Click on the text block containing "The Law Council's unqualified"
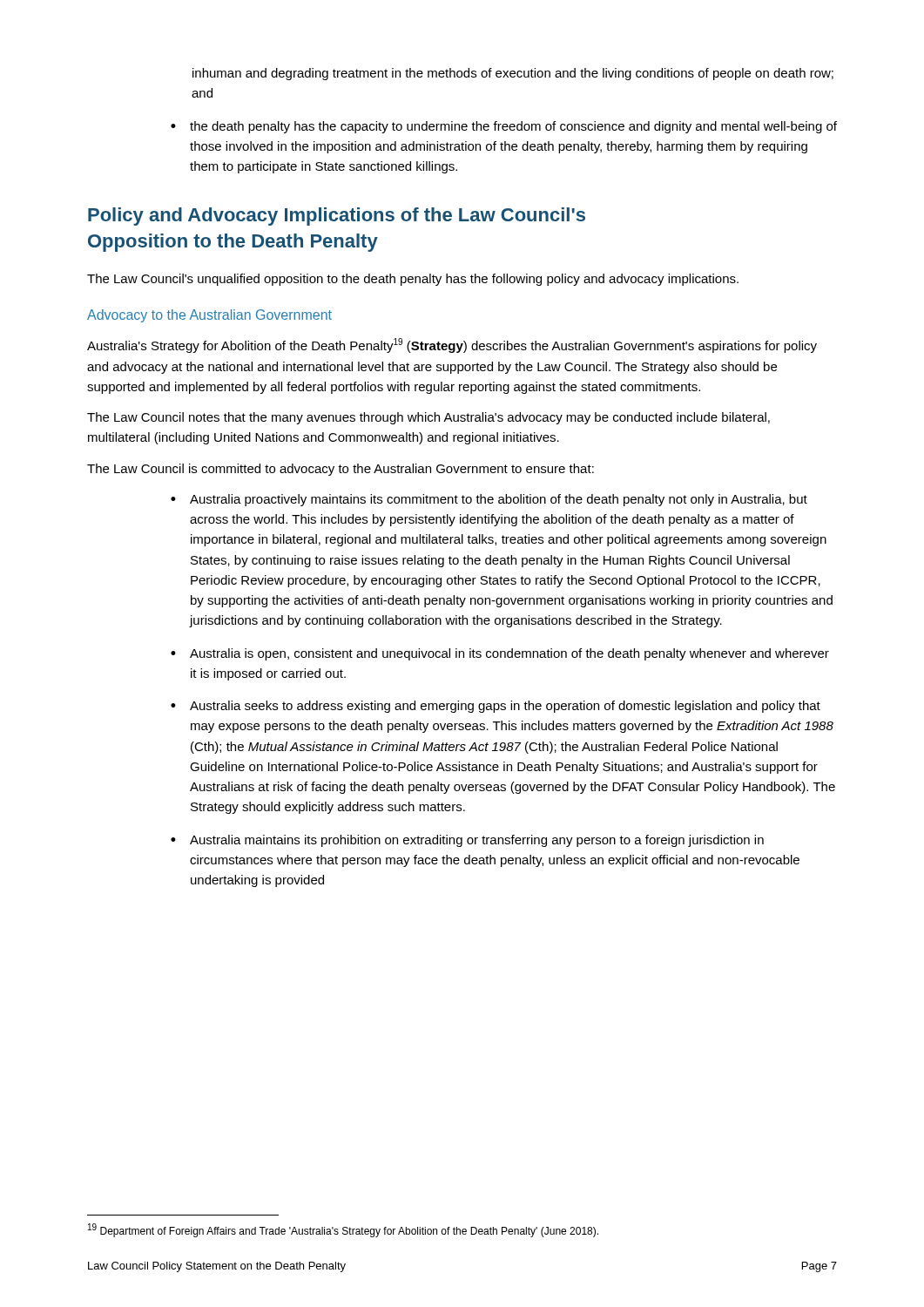The height and width of the screenshot is (1307, 924). pyautogui.click(x=413, y=278)
